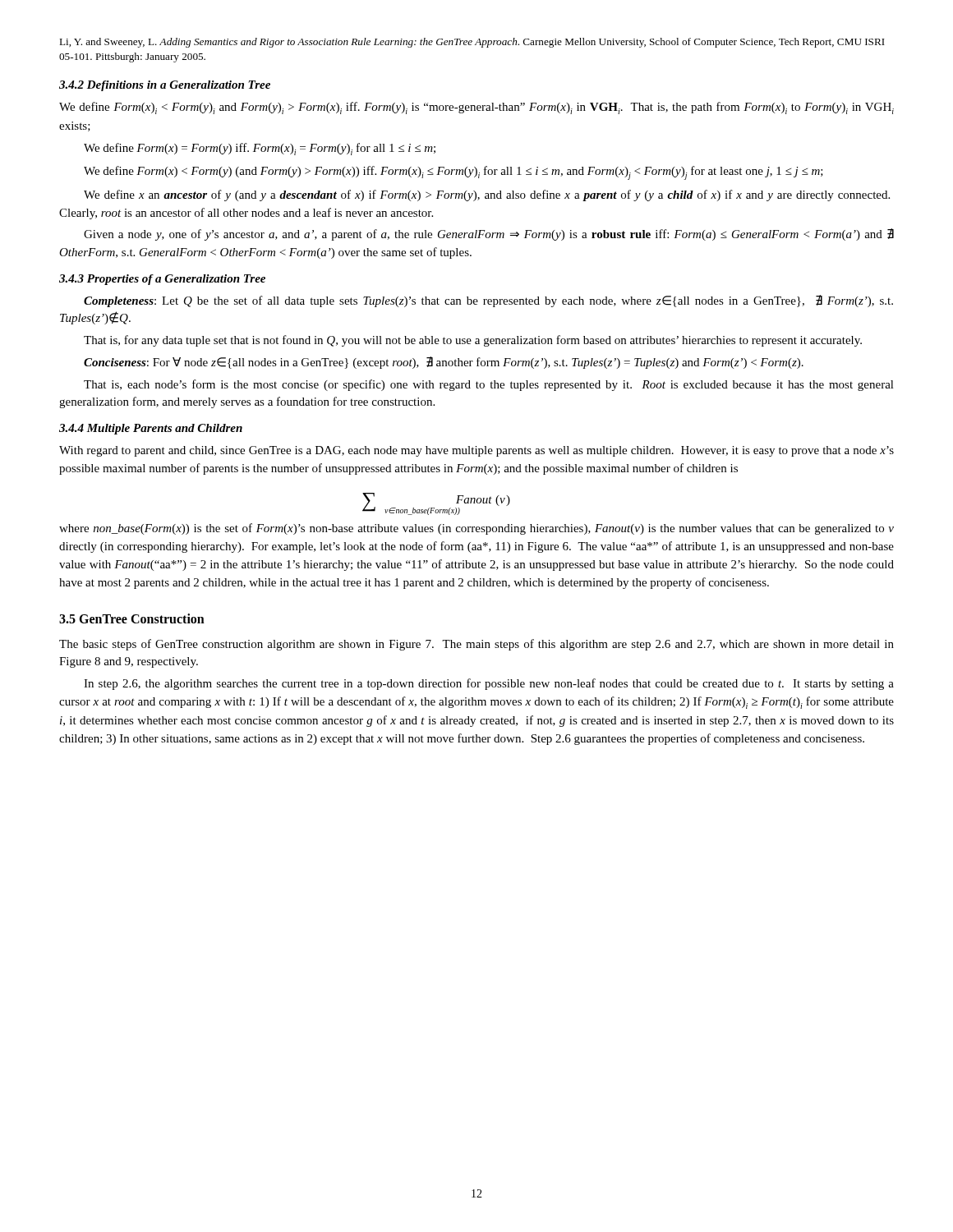This screenshot has width=953, height=1232.
Task: Click on the section header with the text "3.4.3 Properties of a Generalization"
Action: click(x=162, y=278)
